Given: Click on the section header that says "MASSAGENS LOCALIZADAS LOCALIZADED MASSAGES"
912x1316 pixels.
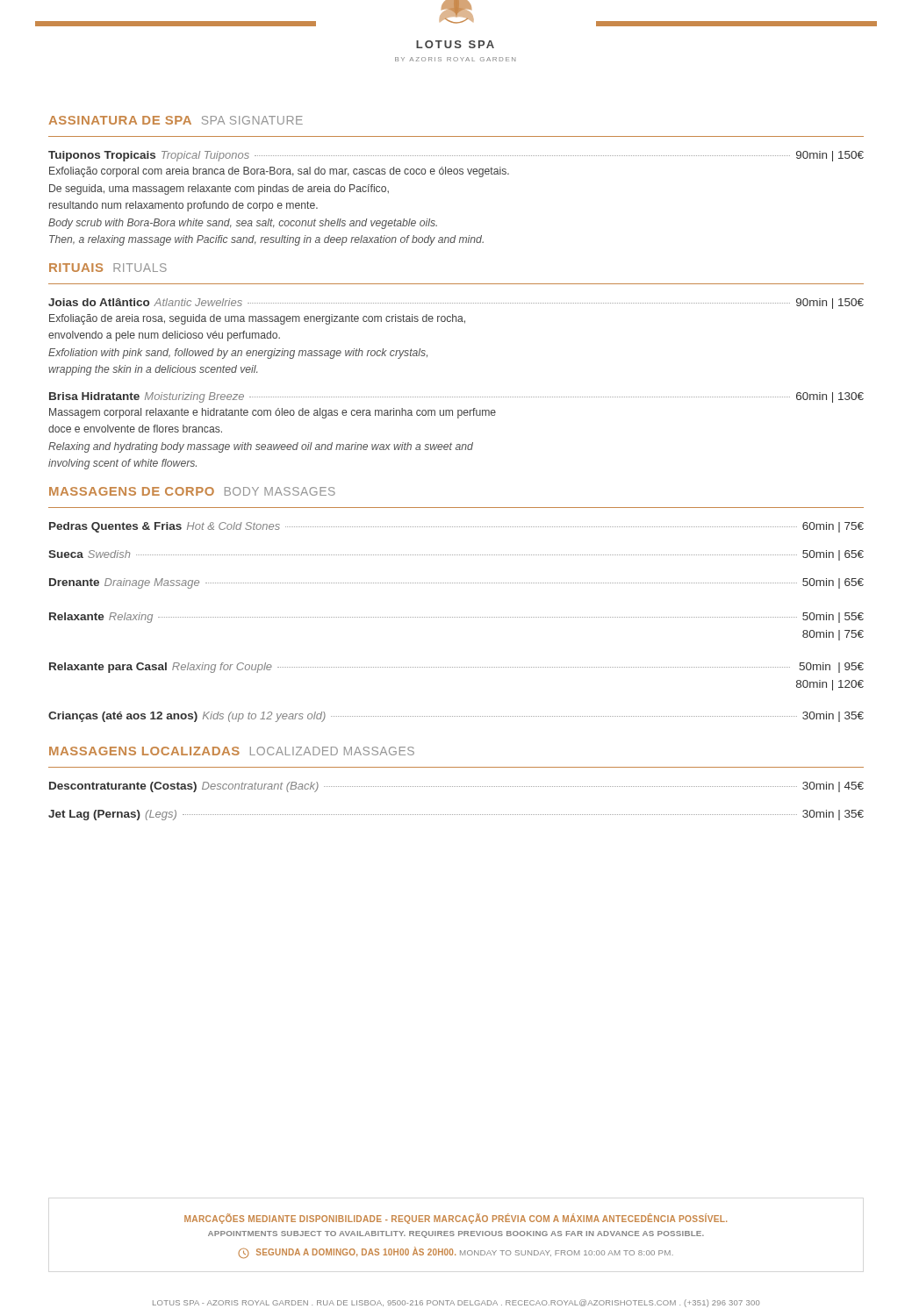Looking at the screenshot, I should coord(232,750).
